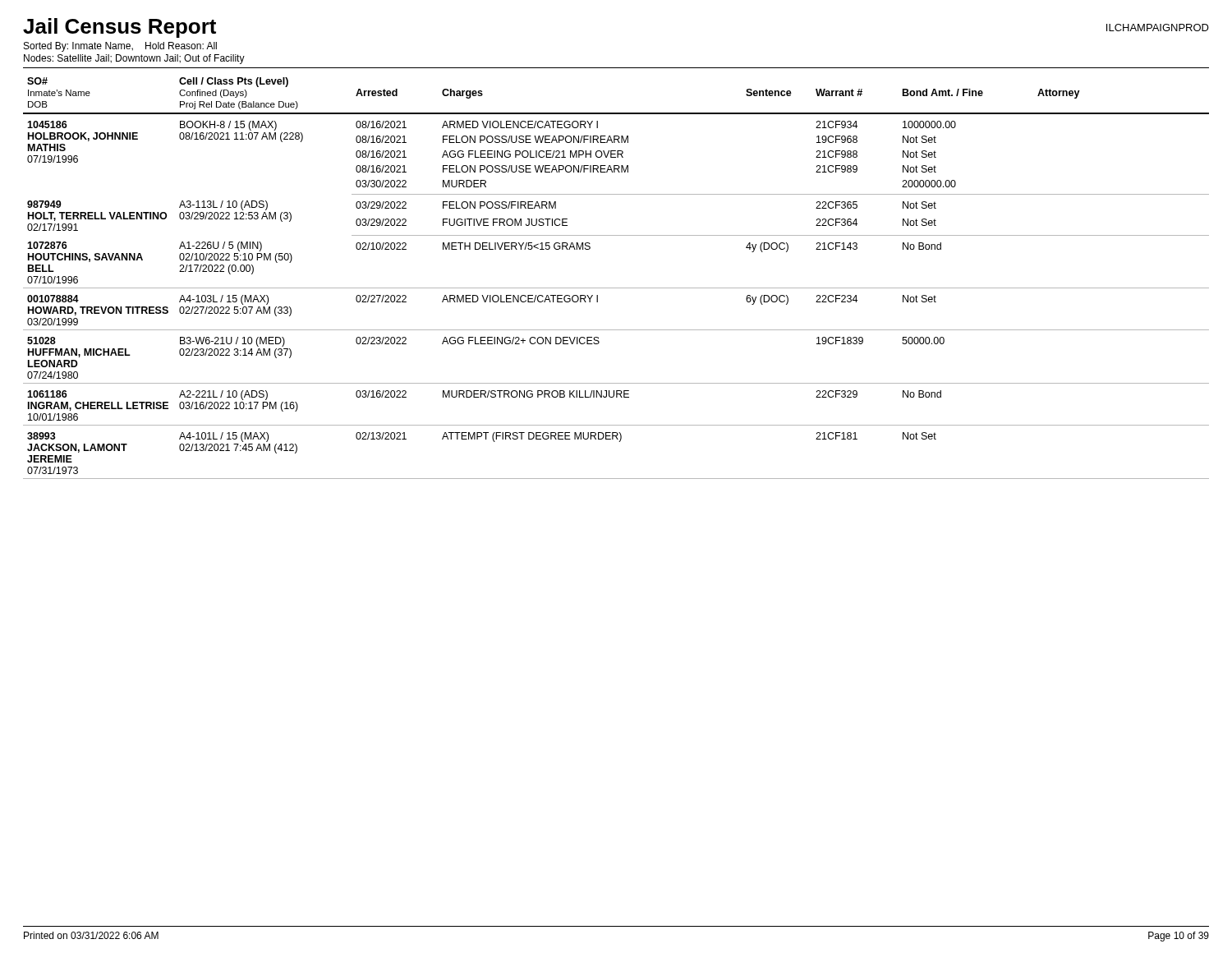Locate the text block starting "Sorted By: Inmate Name, Hold Reason: All"
This screenshot has height=953, width=1232.
point(120,46)
